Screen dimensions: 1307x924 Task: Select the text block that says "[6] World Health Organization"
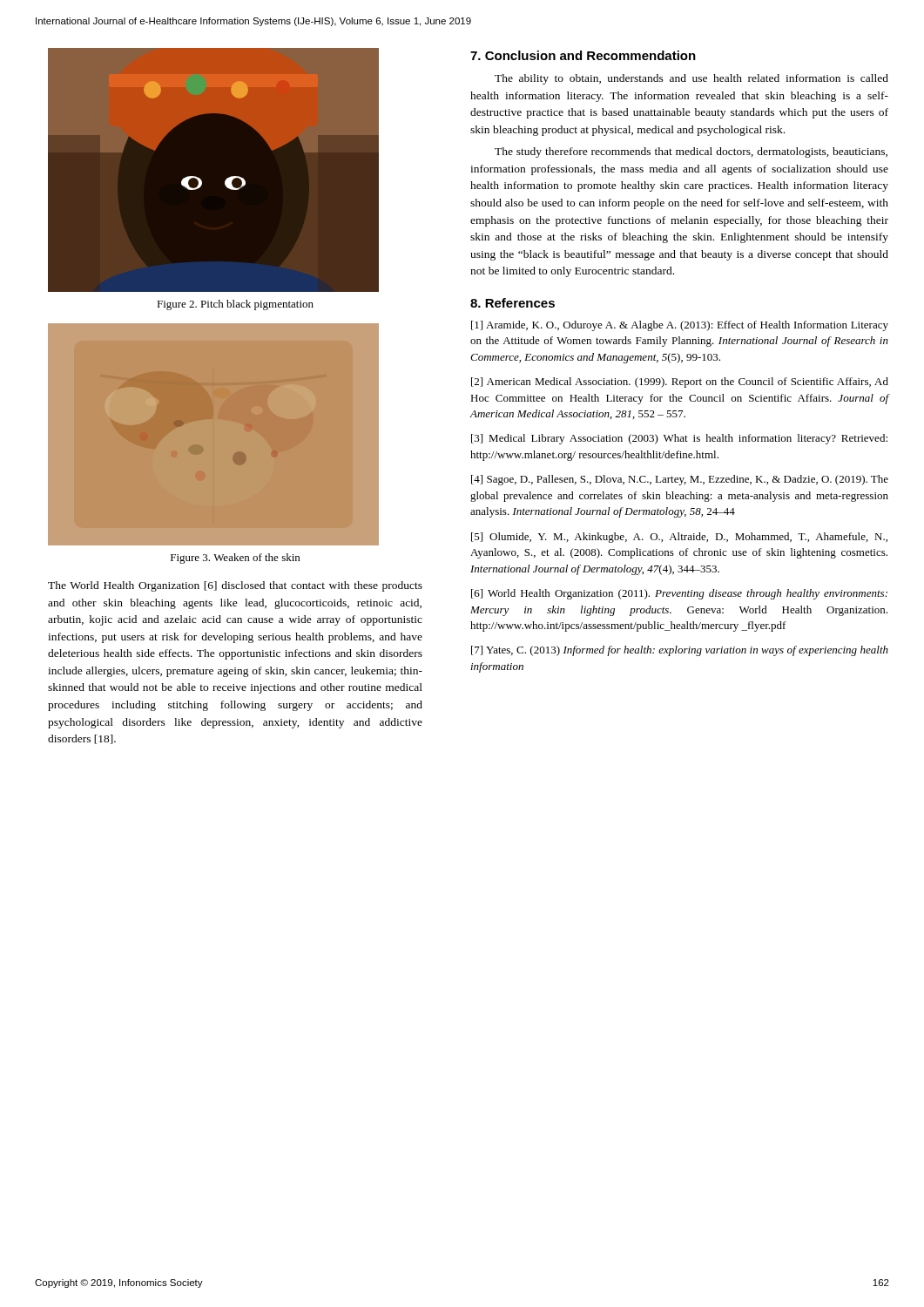tap(679, 609)
